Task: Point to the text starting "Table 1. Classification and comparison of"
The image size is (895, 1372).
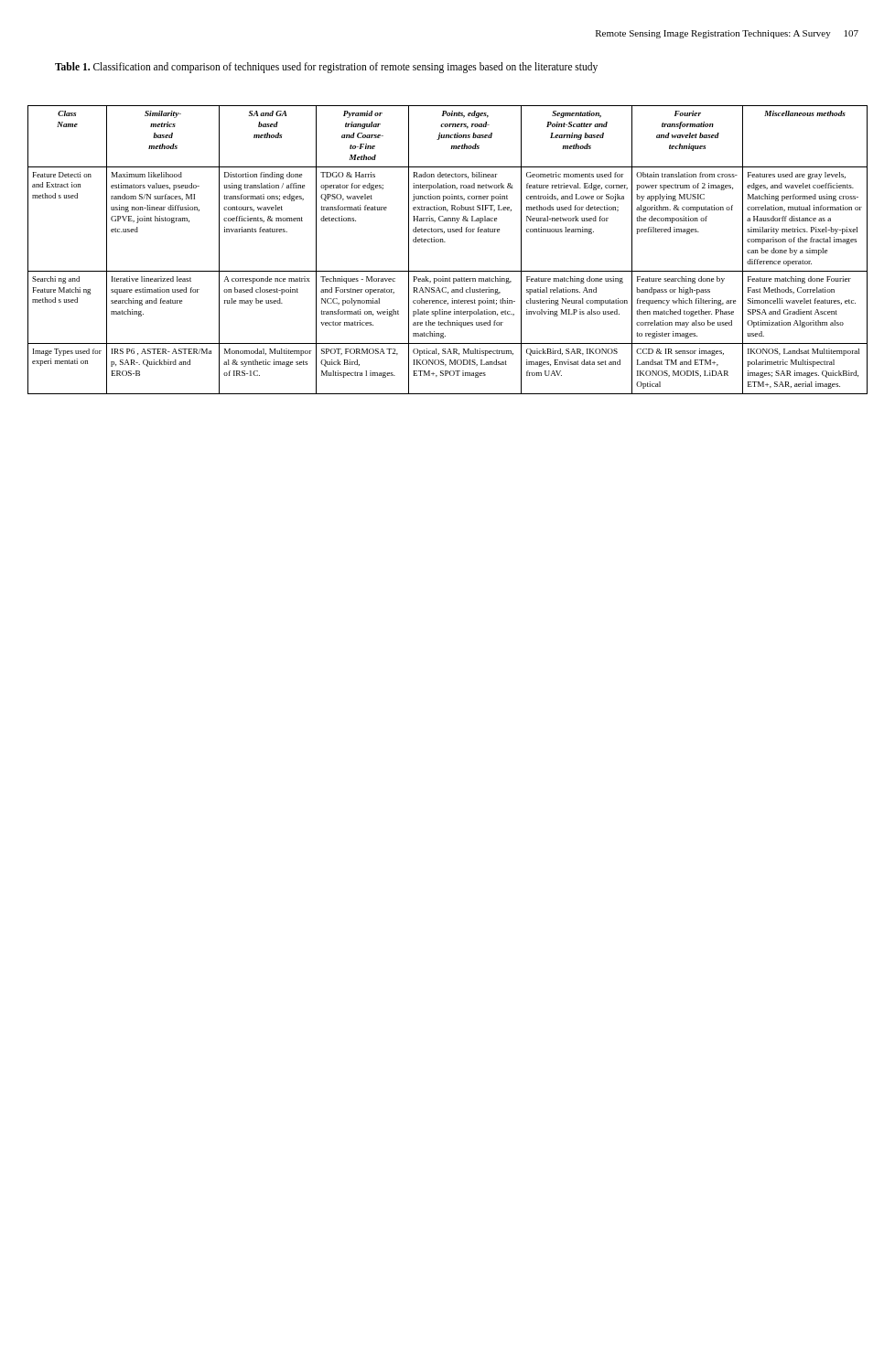Action: (x=326, y=67)
